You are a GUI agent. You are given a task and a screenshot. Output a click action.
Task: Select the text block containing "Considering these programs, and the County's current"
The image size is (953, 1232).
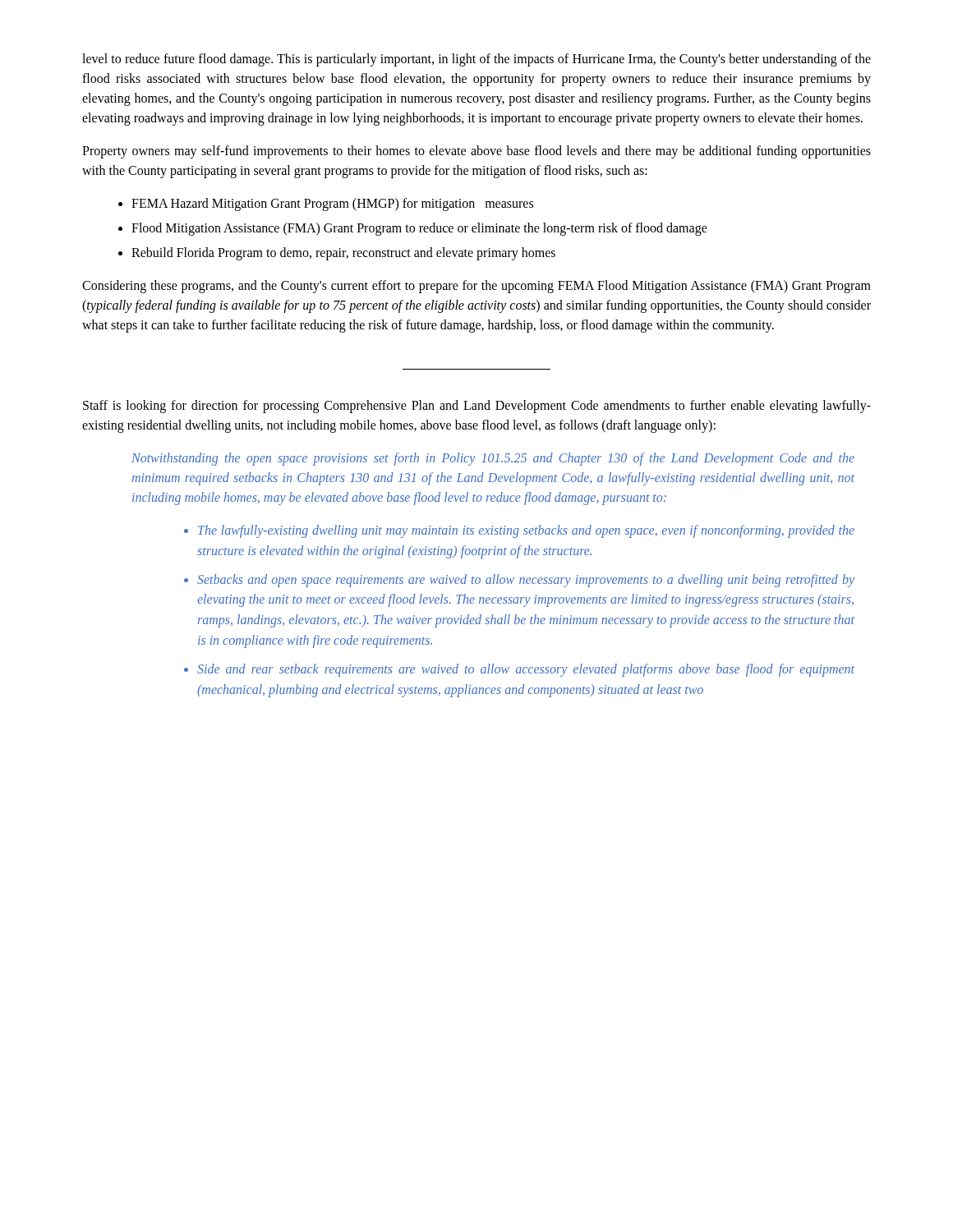point(476,305)
